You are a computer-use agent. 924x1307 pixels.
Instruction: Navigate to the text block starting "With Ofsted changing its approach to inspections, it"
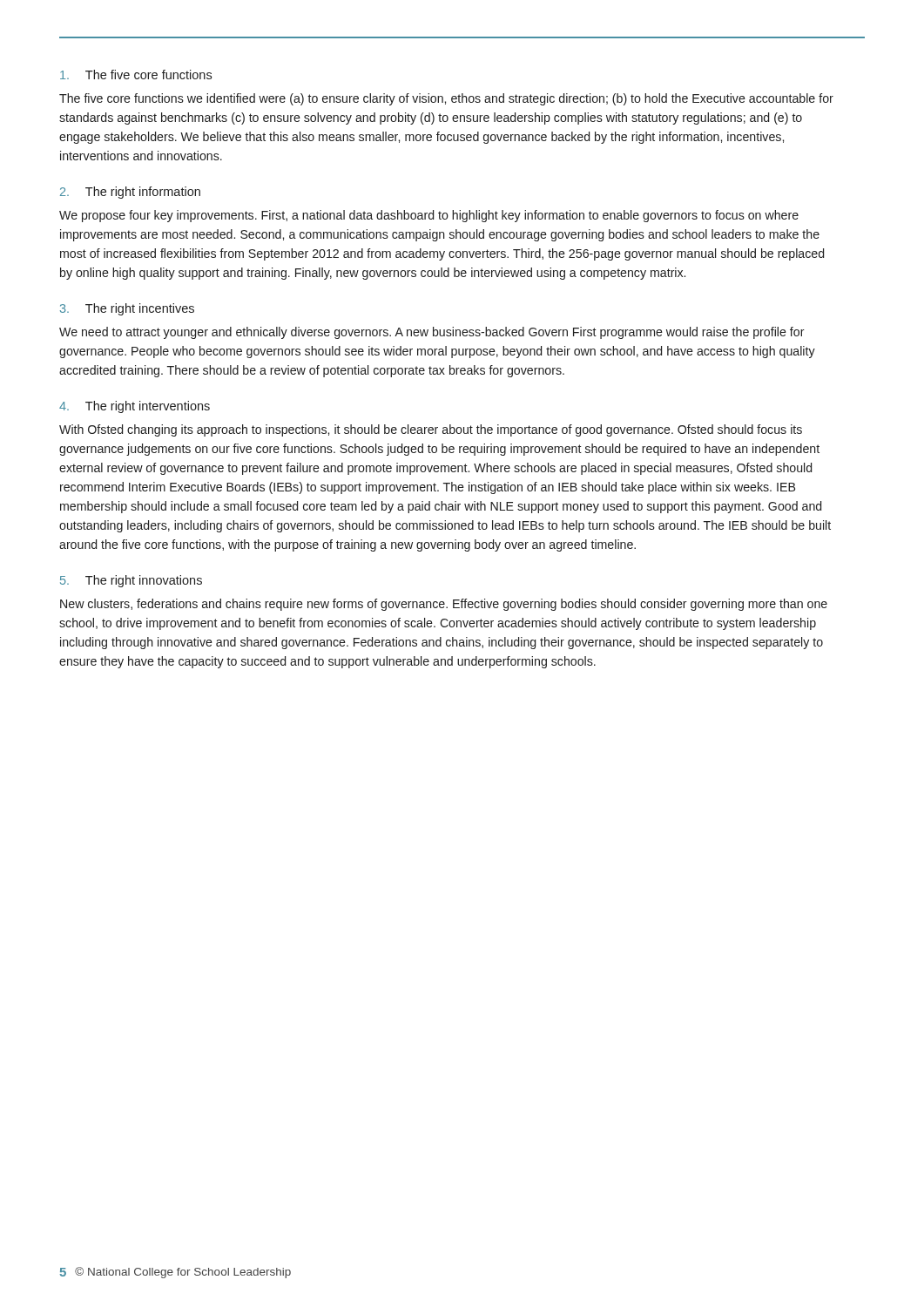445,487
